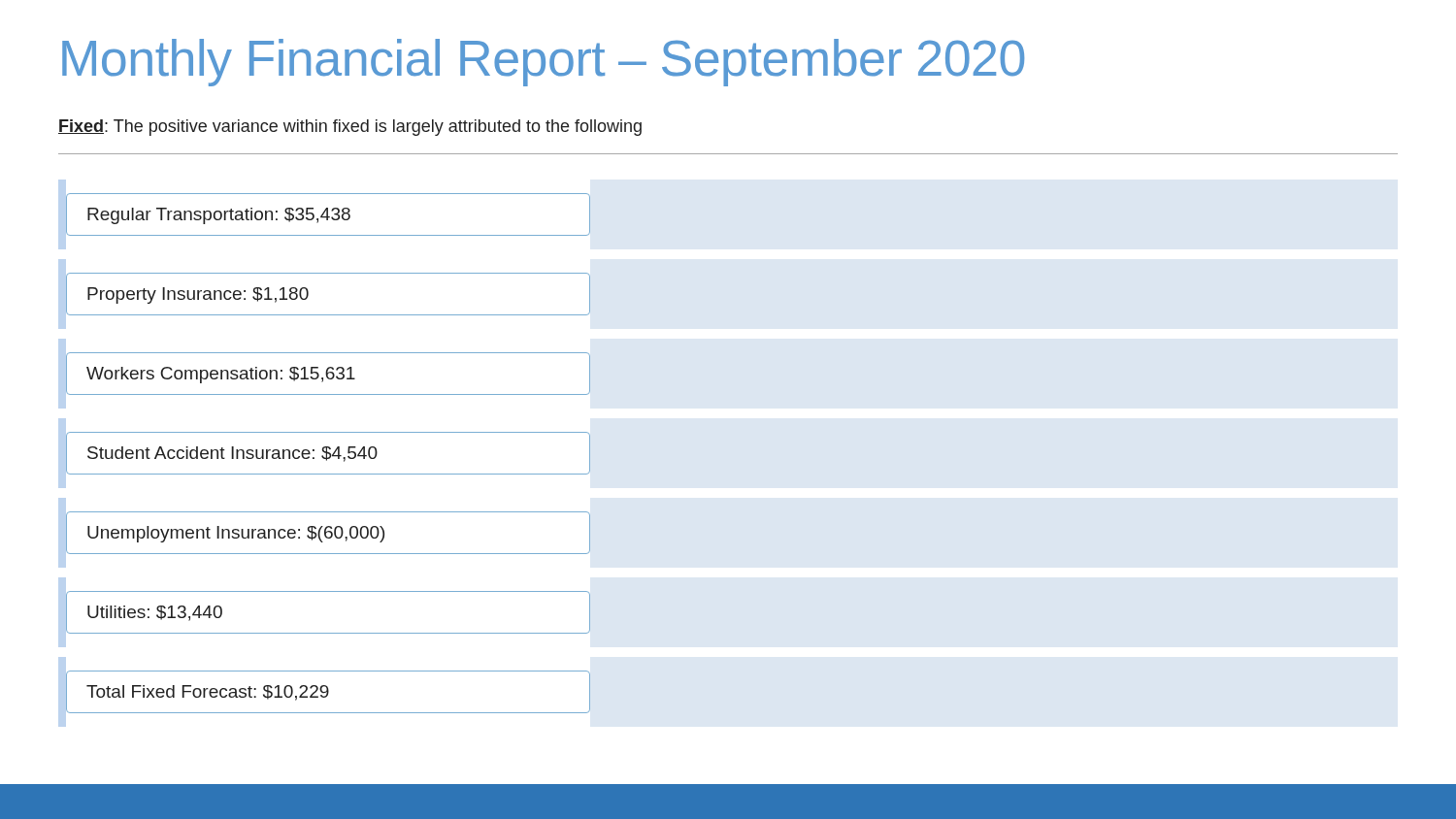
Task: Locate the text "Total Fixed Forecast: $10,229"
Action: pos(328,692)
